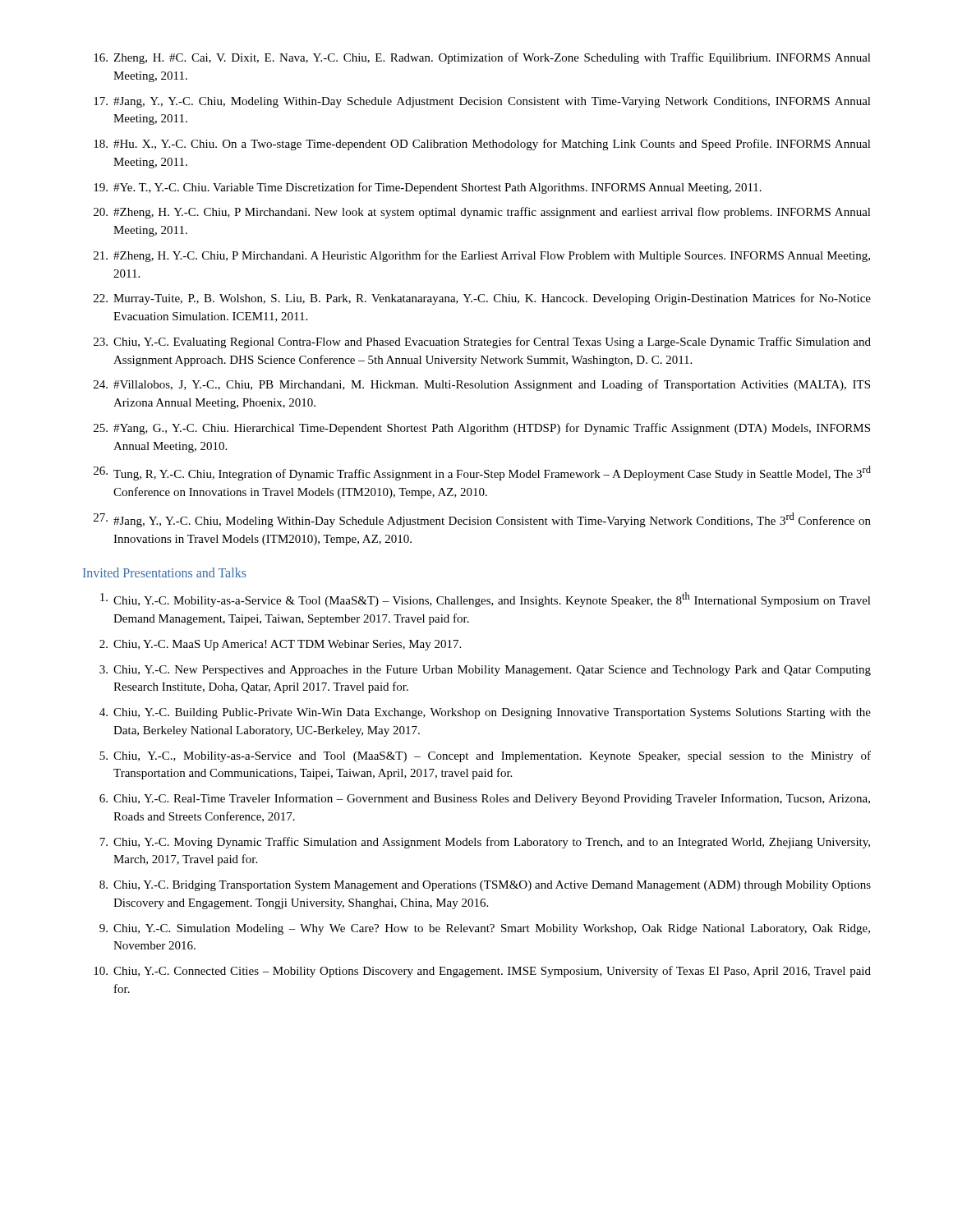The image size is (953, 1232).
Task: Select the block starting "Tung, R, Y.-C. Chiu, Integration of Dynamic"
Action: click(492, 482)
